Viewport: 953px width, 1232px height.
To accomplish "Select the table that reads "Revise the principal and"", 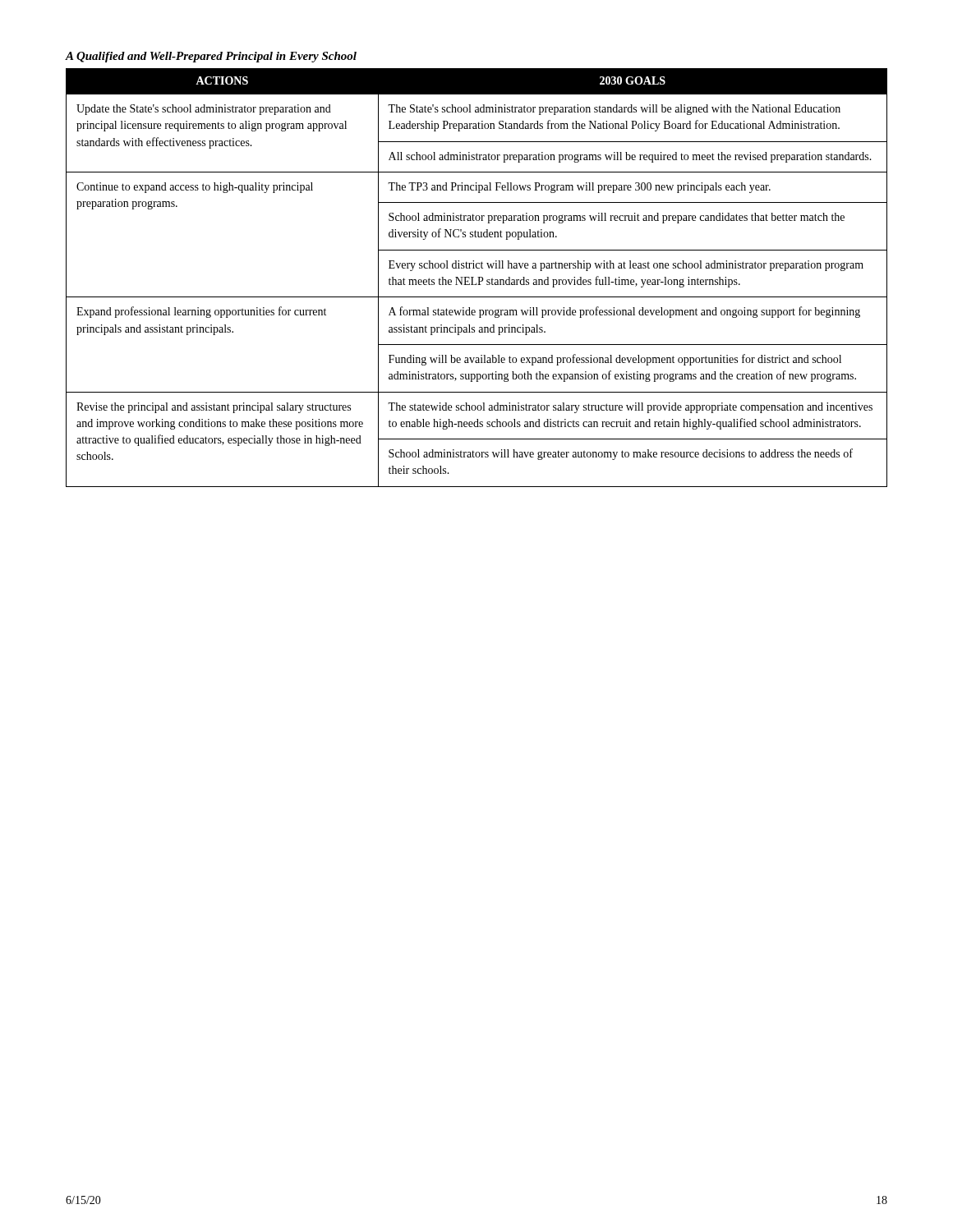I will (476, 278).
